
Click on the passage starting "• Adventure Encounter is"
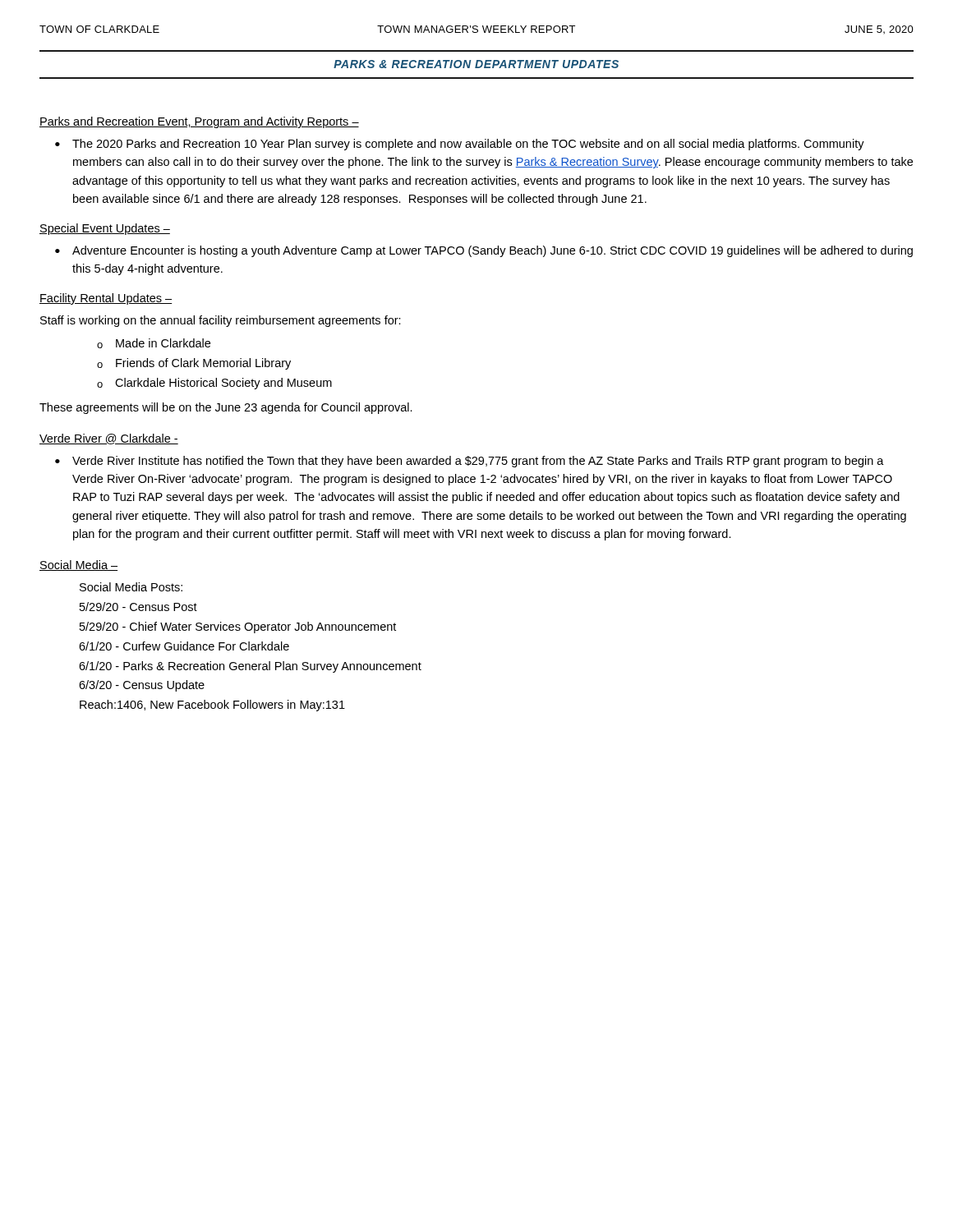pos(484,260)
